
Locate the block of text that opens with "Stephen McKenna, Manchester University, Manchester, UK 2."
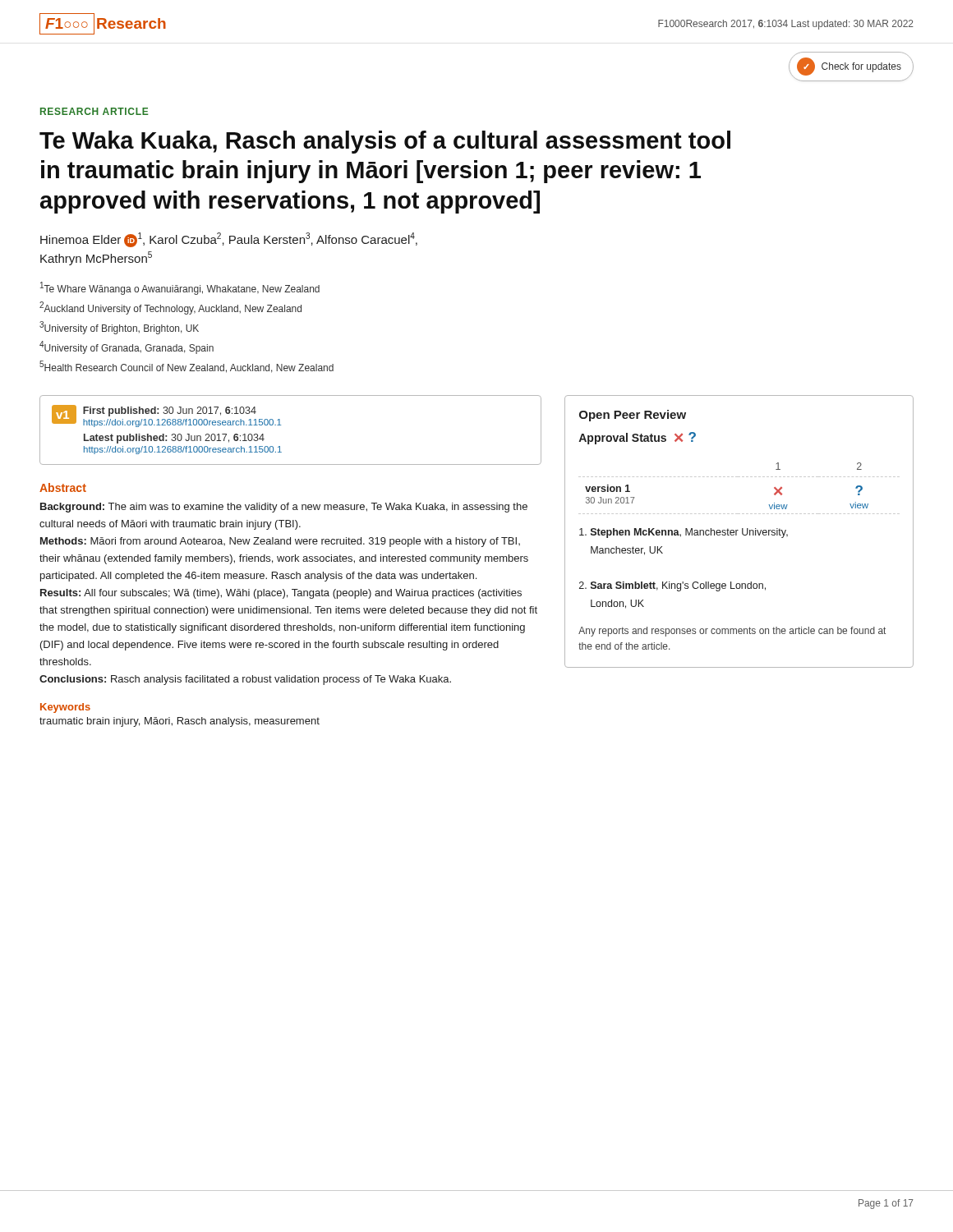click(684, 533)
